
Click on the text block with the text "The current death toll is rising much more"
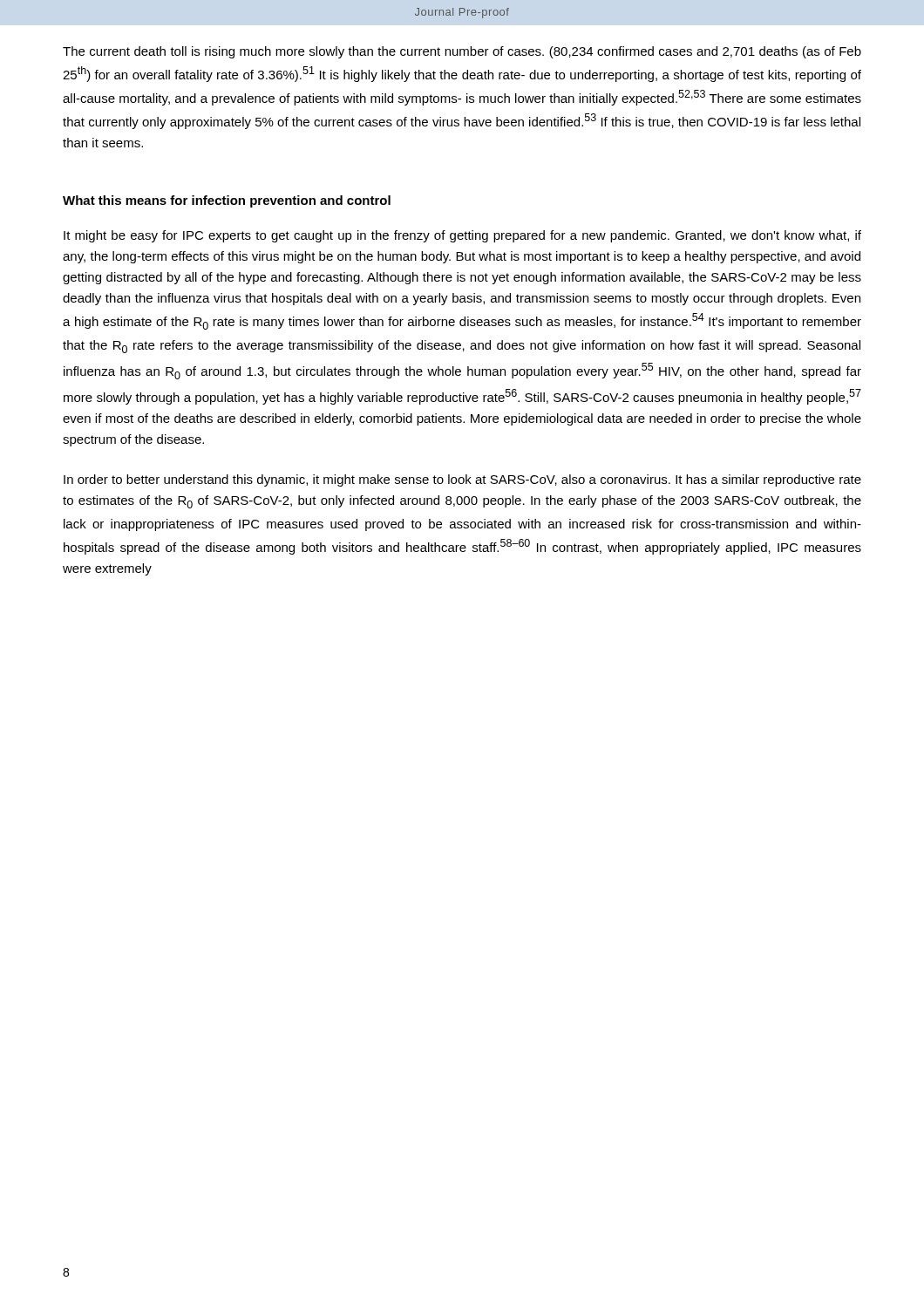(462, 97)
